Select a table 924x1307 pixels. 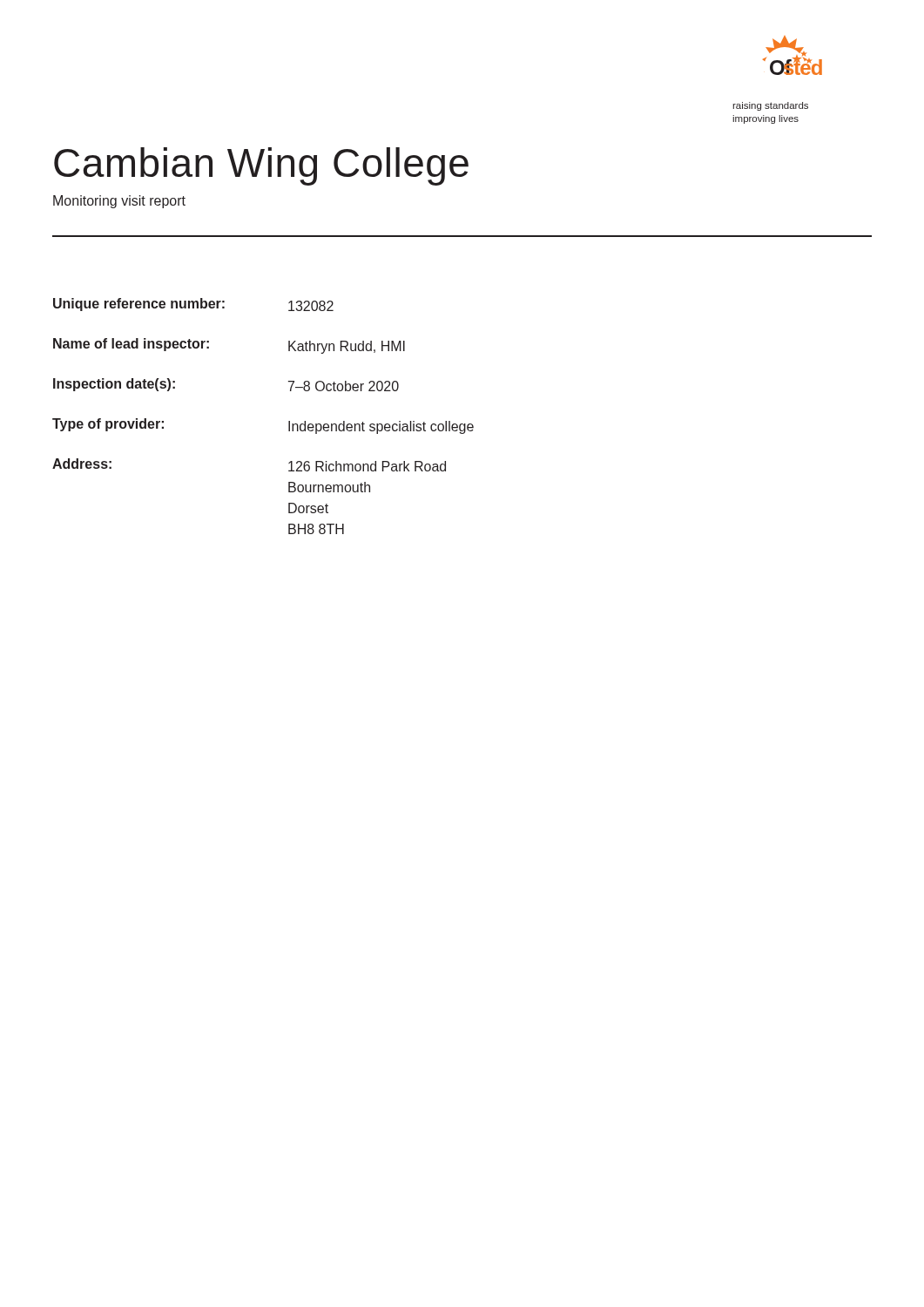(x=357, y=418)
